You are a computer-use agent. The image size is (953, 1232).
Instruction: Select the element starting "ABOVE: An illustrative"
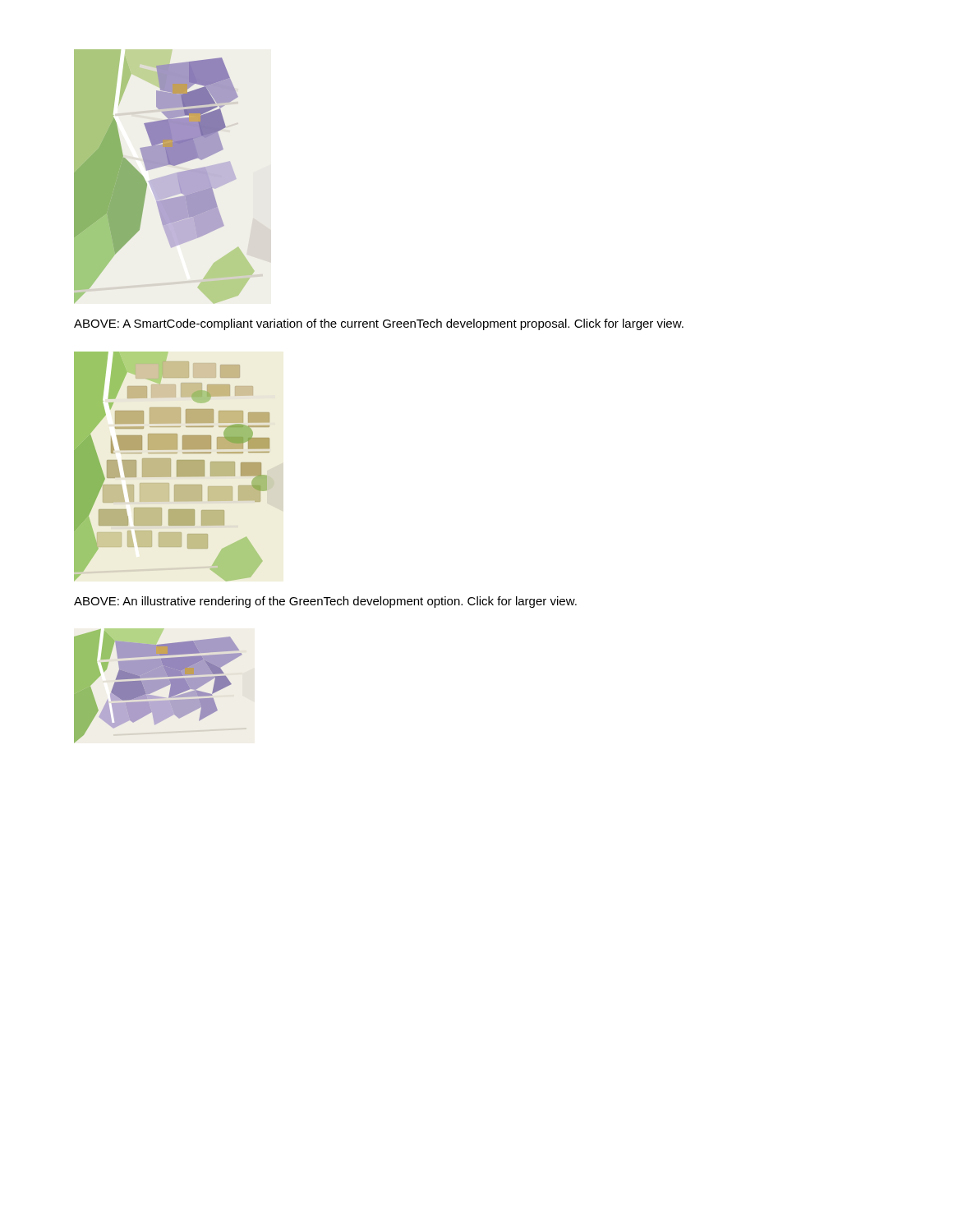coord(326,600)
